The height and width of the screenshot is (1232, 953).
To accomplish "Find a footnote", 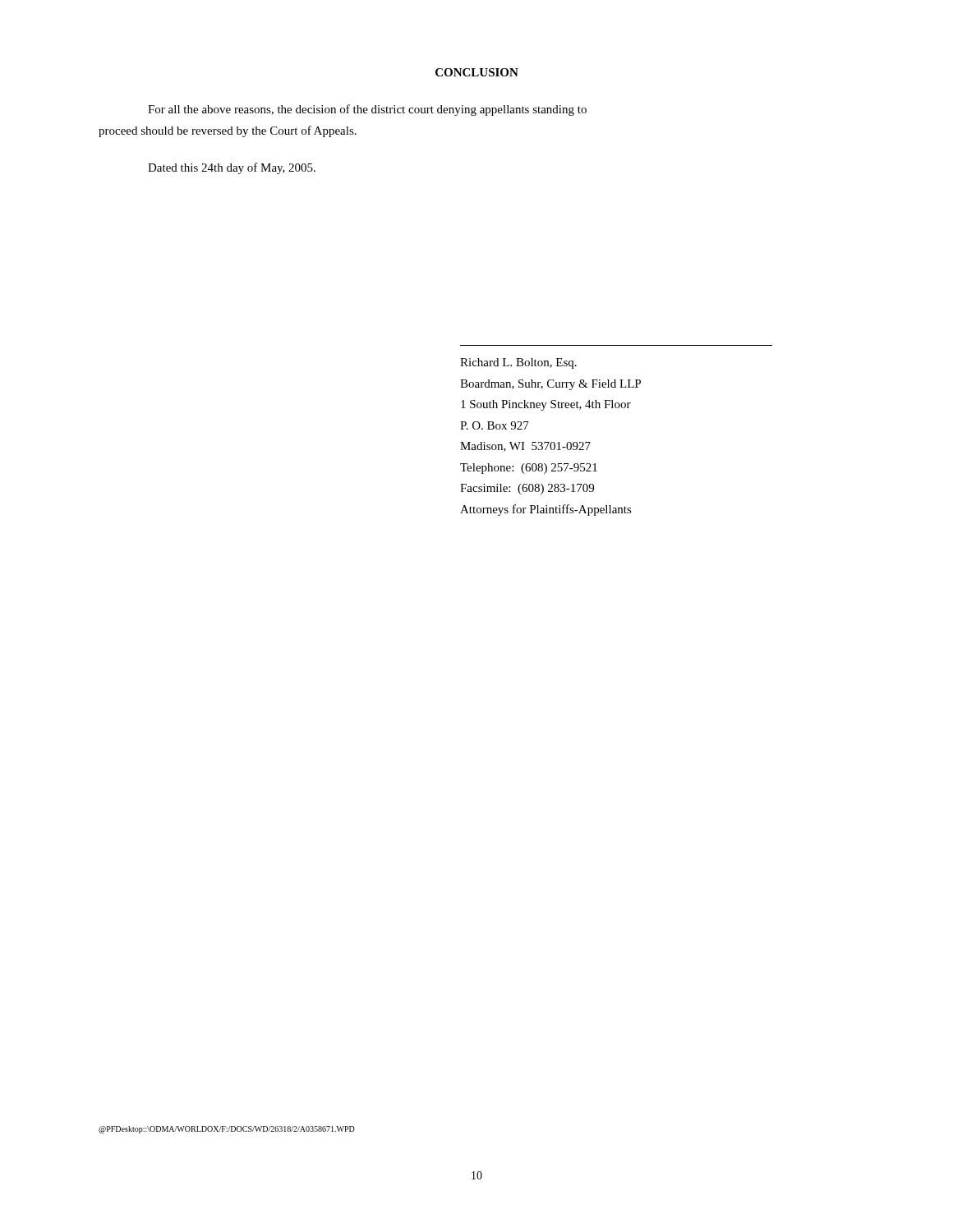I will [227, 1129].
